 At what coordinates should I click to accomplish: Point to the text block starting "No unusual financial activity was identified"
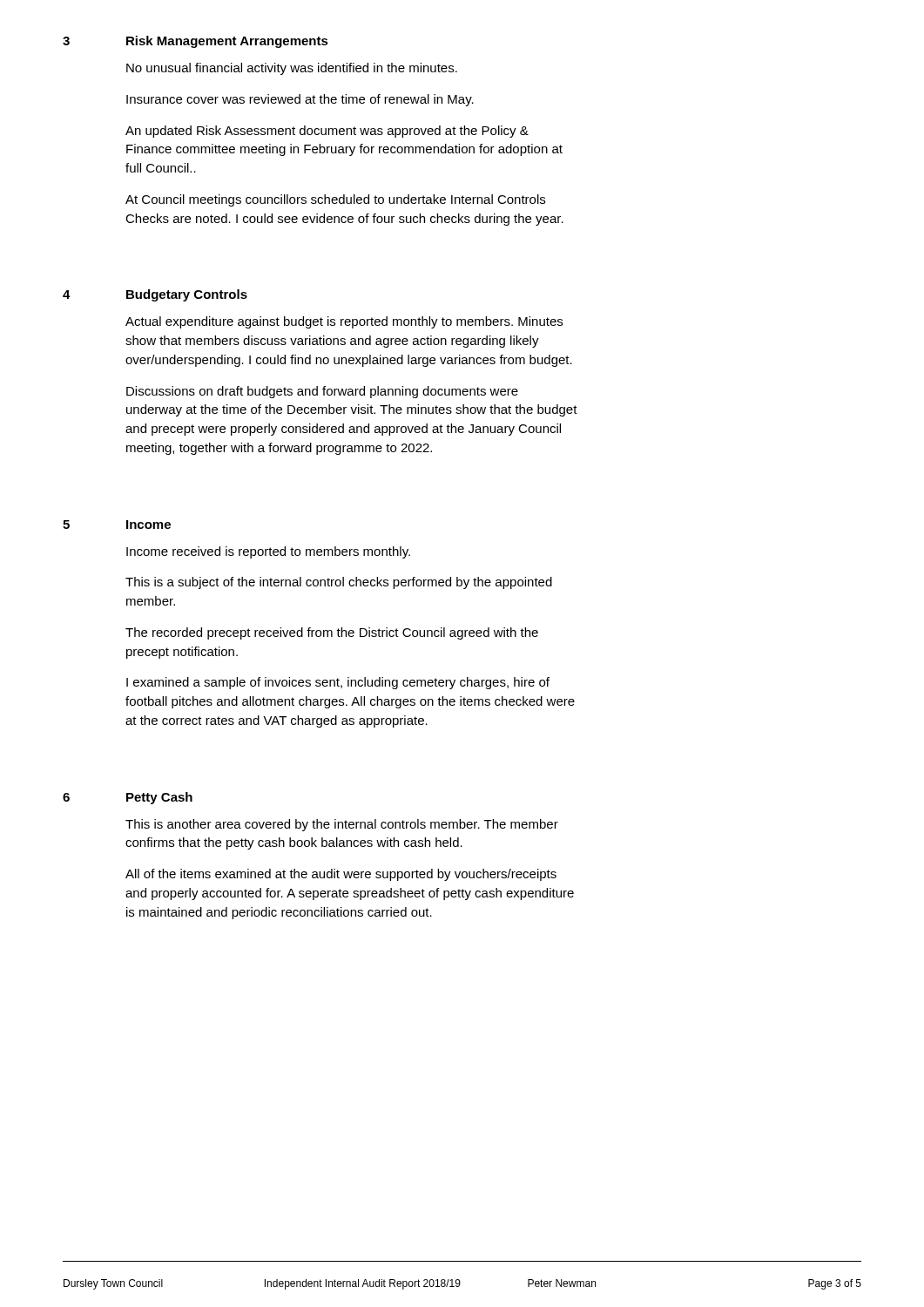pos(292,68)
